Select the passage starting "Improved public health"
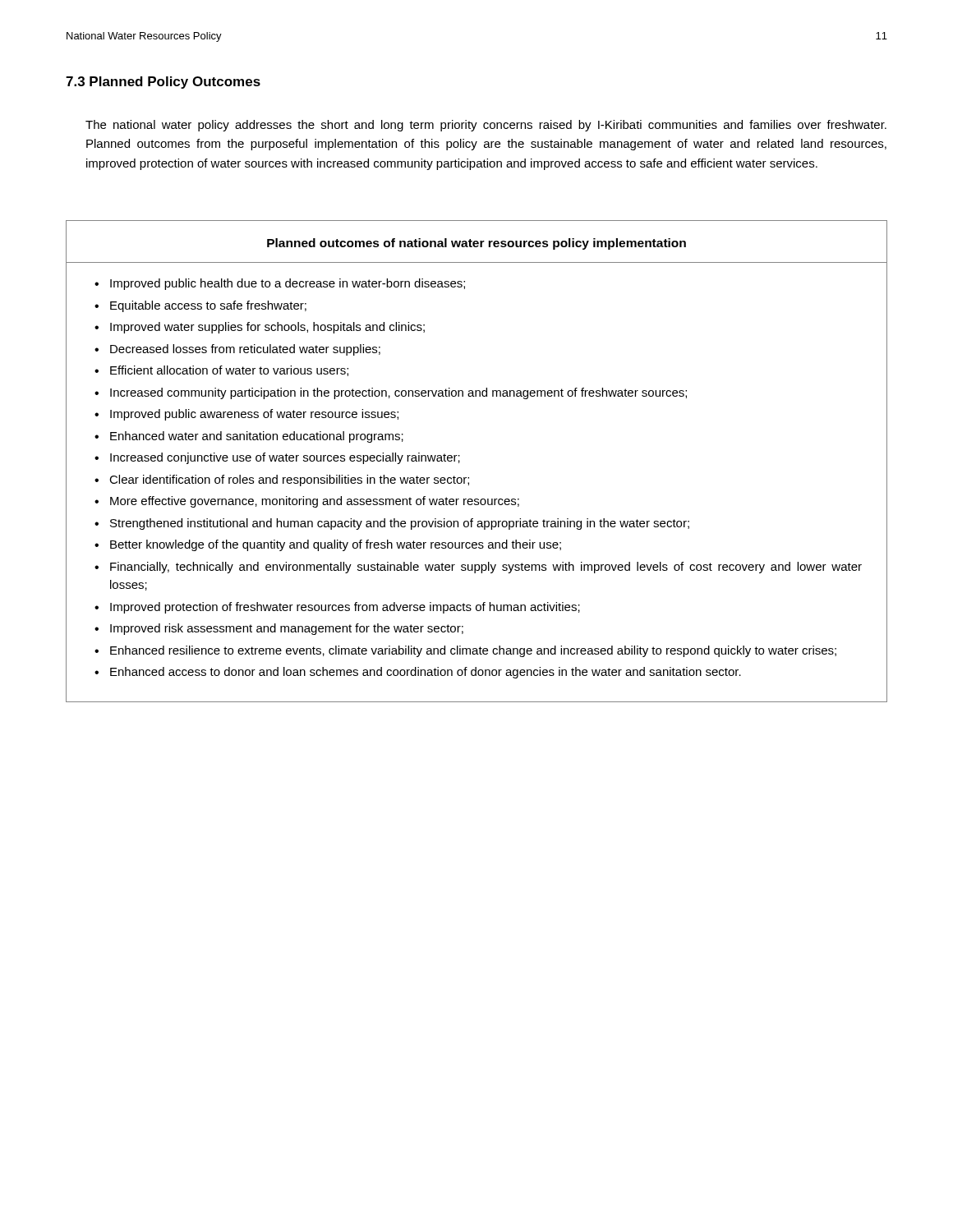Viewport: 953px width, 1232px height. (288, 283)
